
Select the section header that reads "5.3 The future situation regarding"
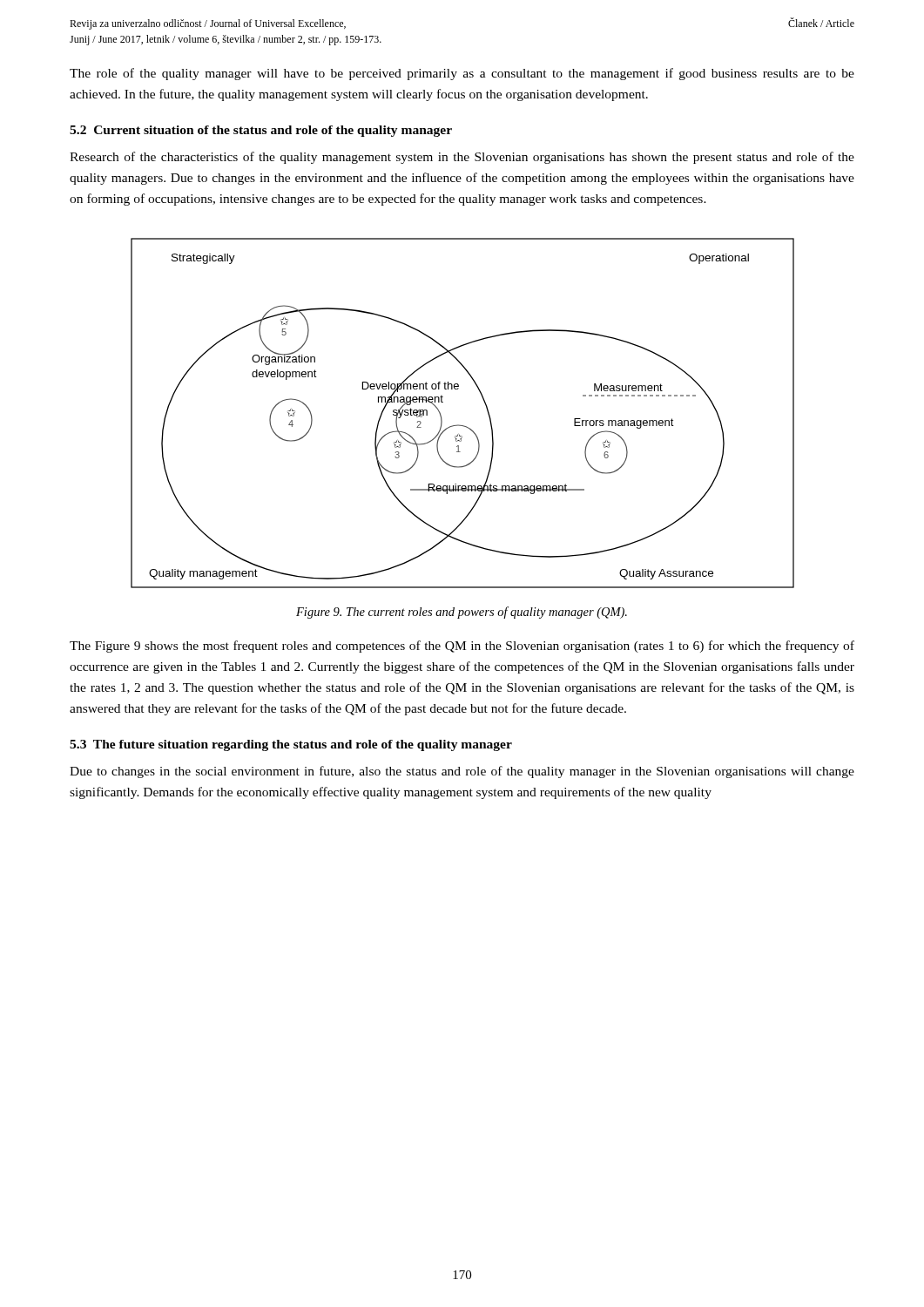coord(291,744)
